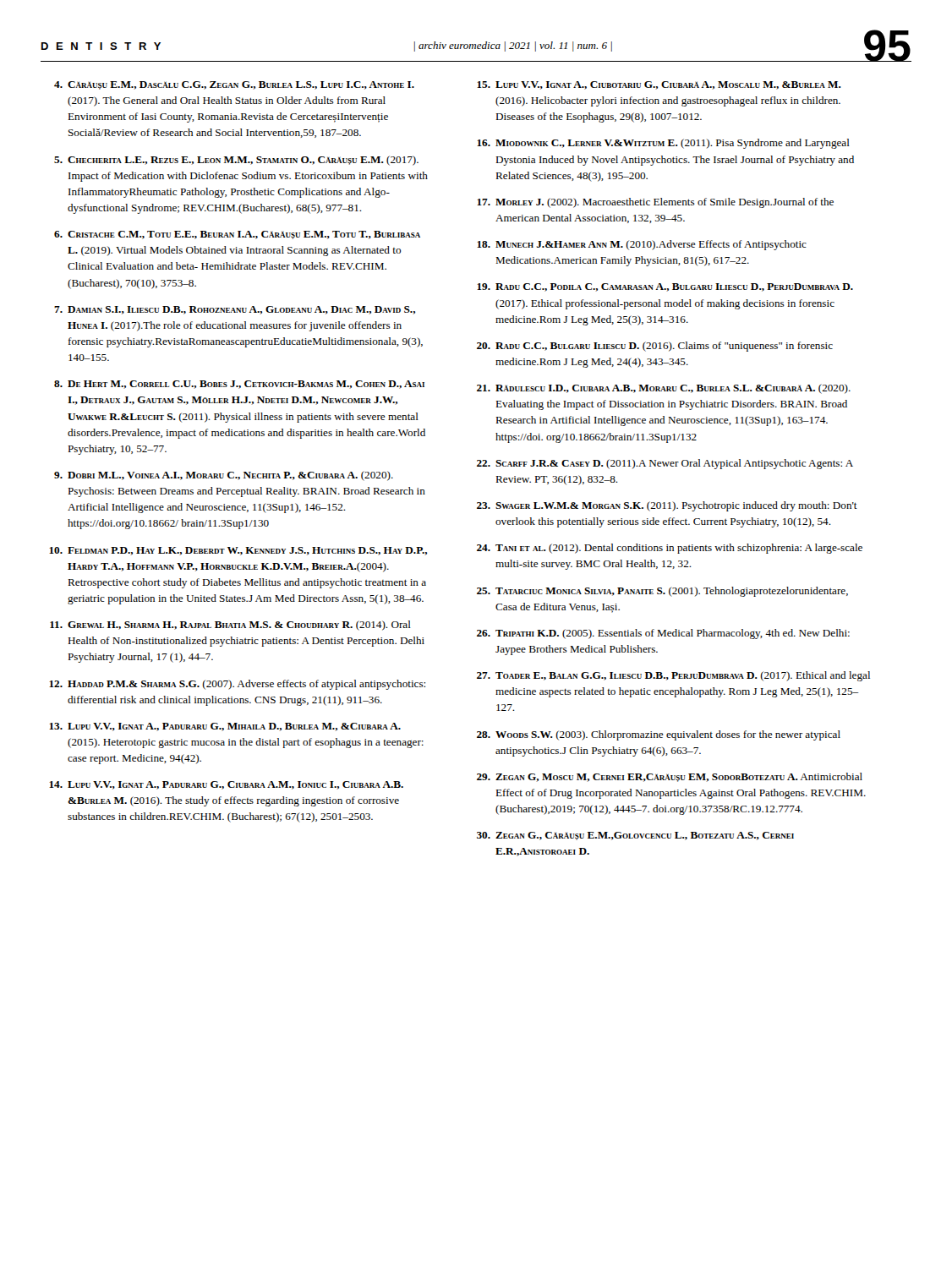Find the block starting "21. Rădulescu I.D., Ciubara A.B., Moraru C., Burlea"
This screenshot has width=952, height=1268.
pos(670,412)
